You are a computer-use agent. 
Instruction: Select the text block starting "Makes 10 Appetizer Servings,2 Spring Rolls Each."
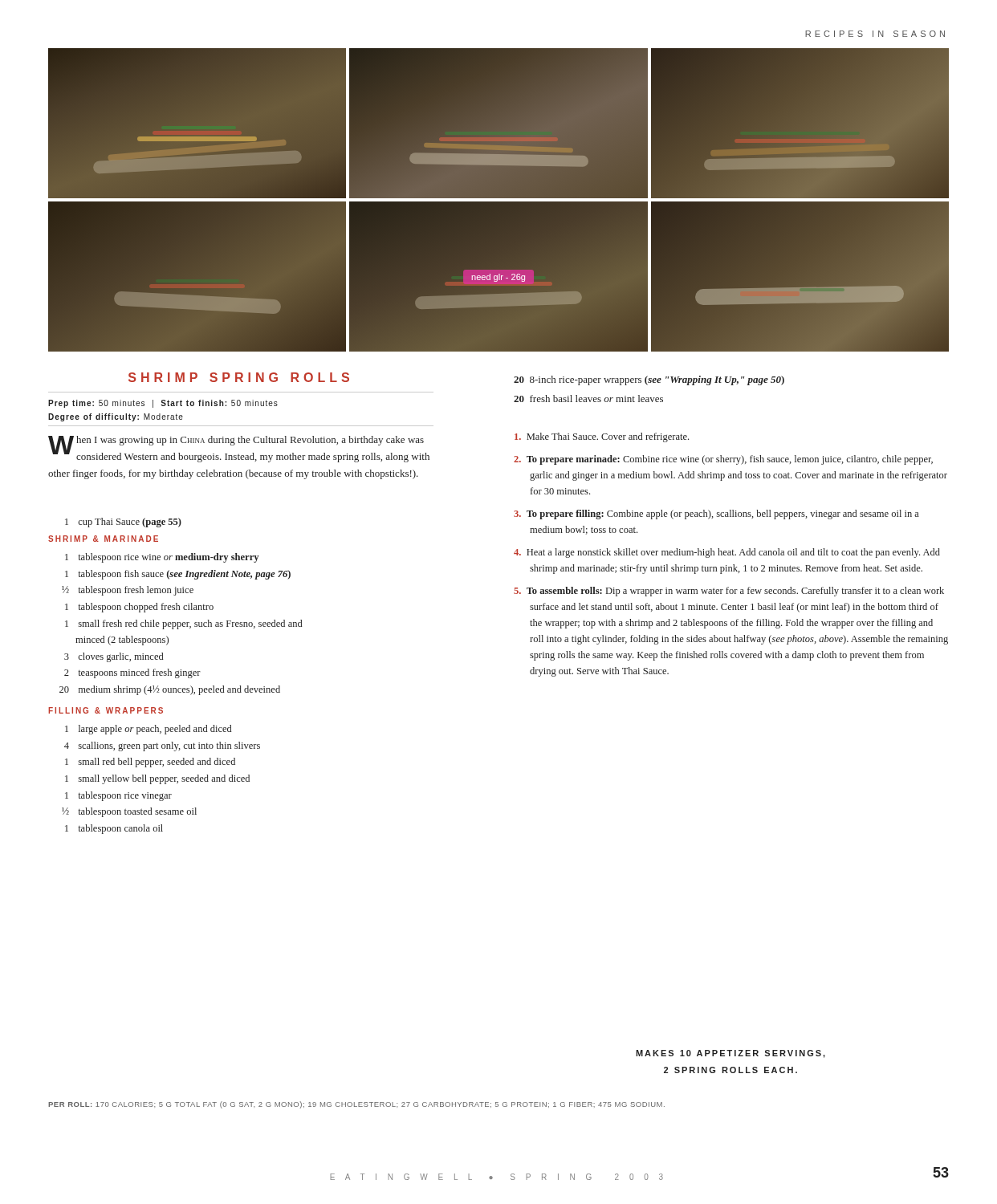click(x=731, y=1062)
